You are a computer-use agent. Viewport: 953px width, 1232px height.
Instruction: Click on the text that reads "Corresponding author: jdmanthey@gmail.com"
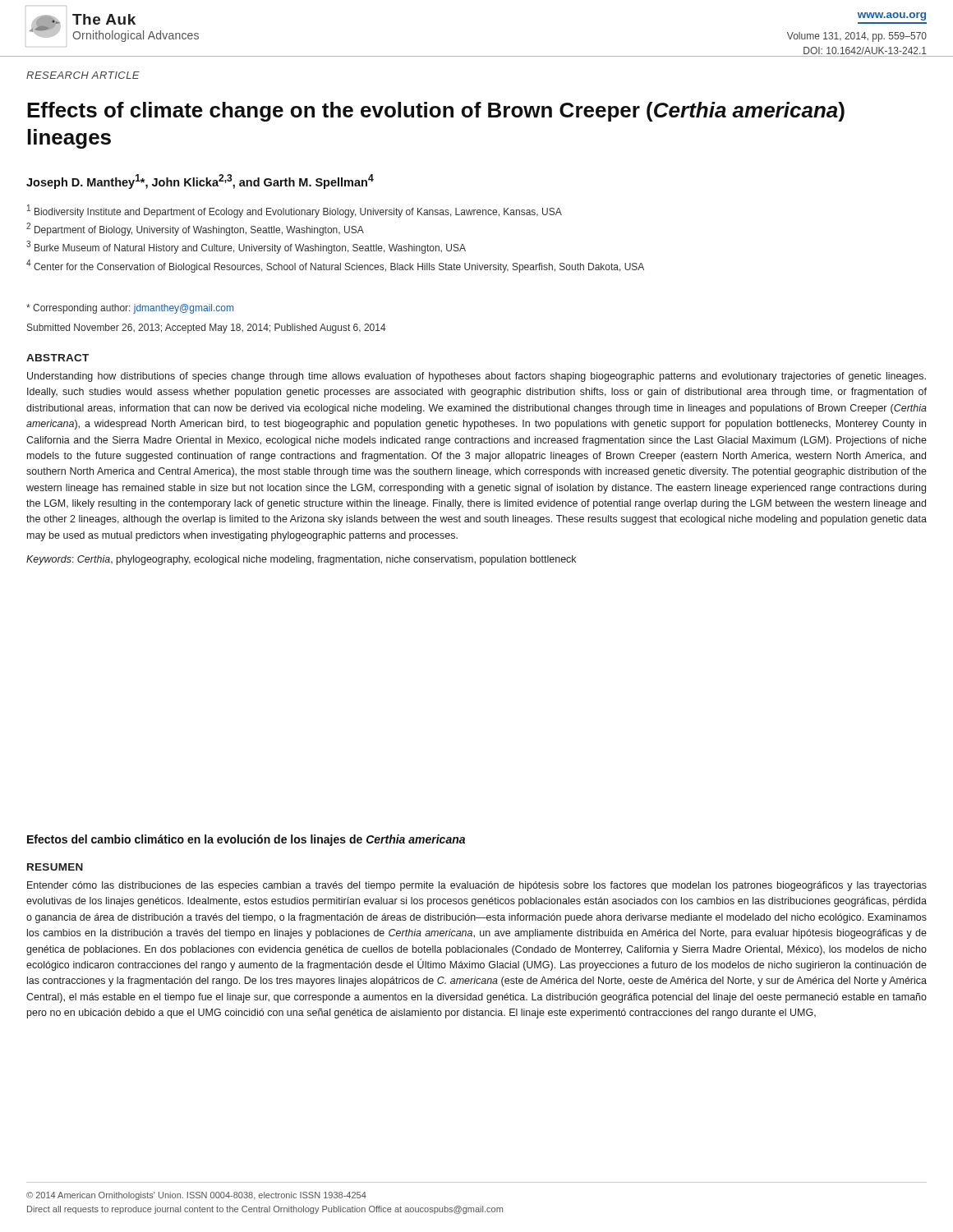(x=130, y=308)
